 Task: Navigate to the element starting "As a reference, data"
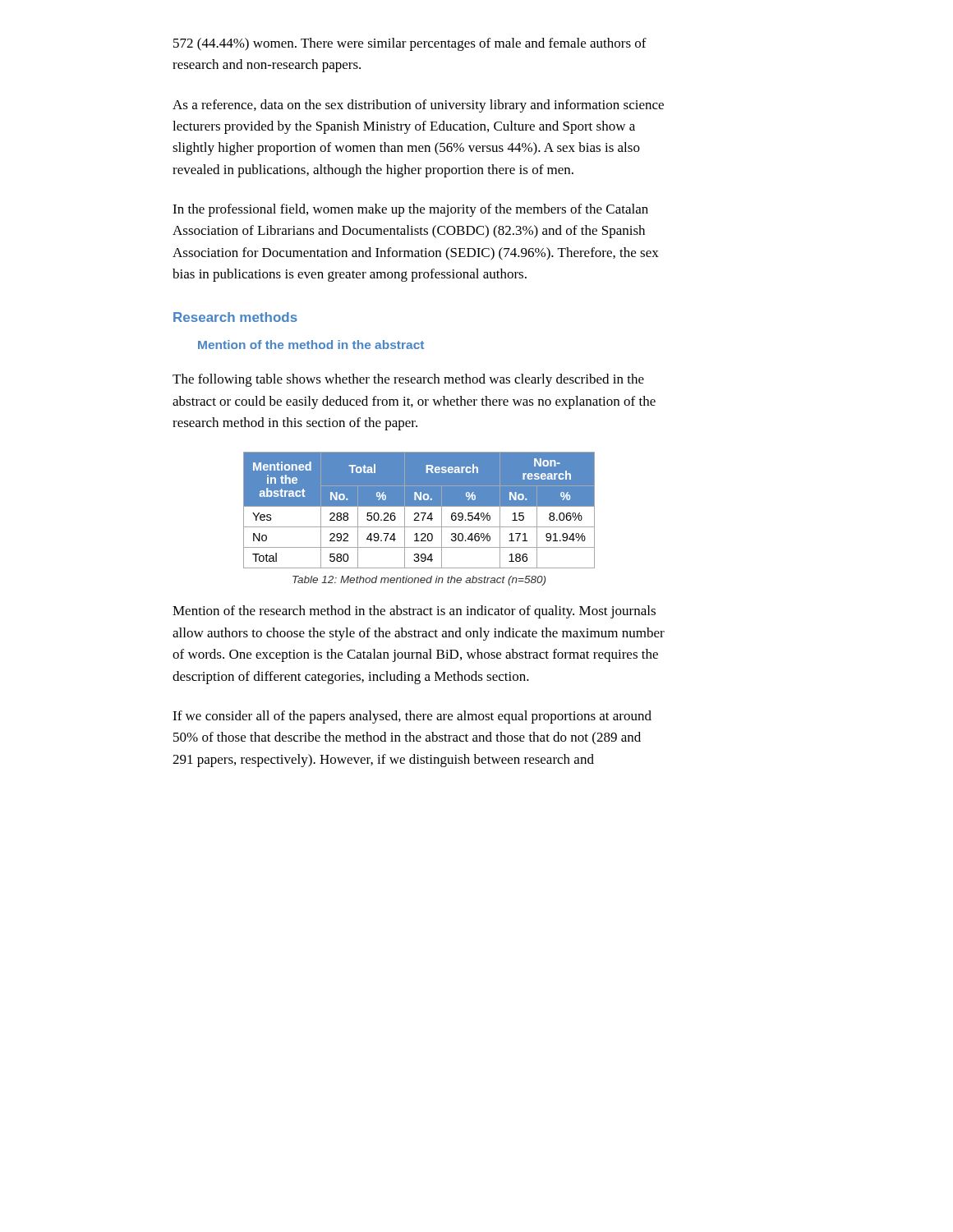(418, 137)
